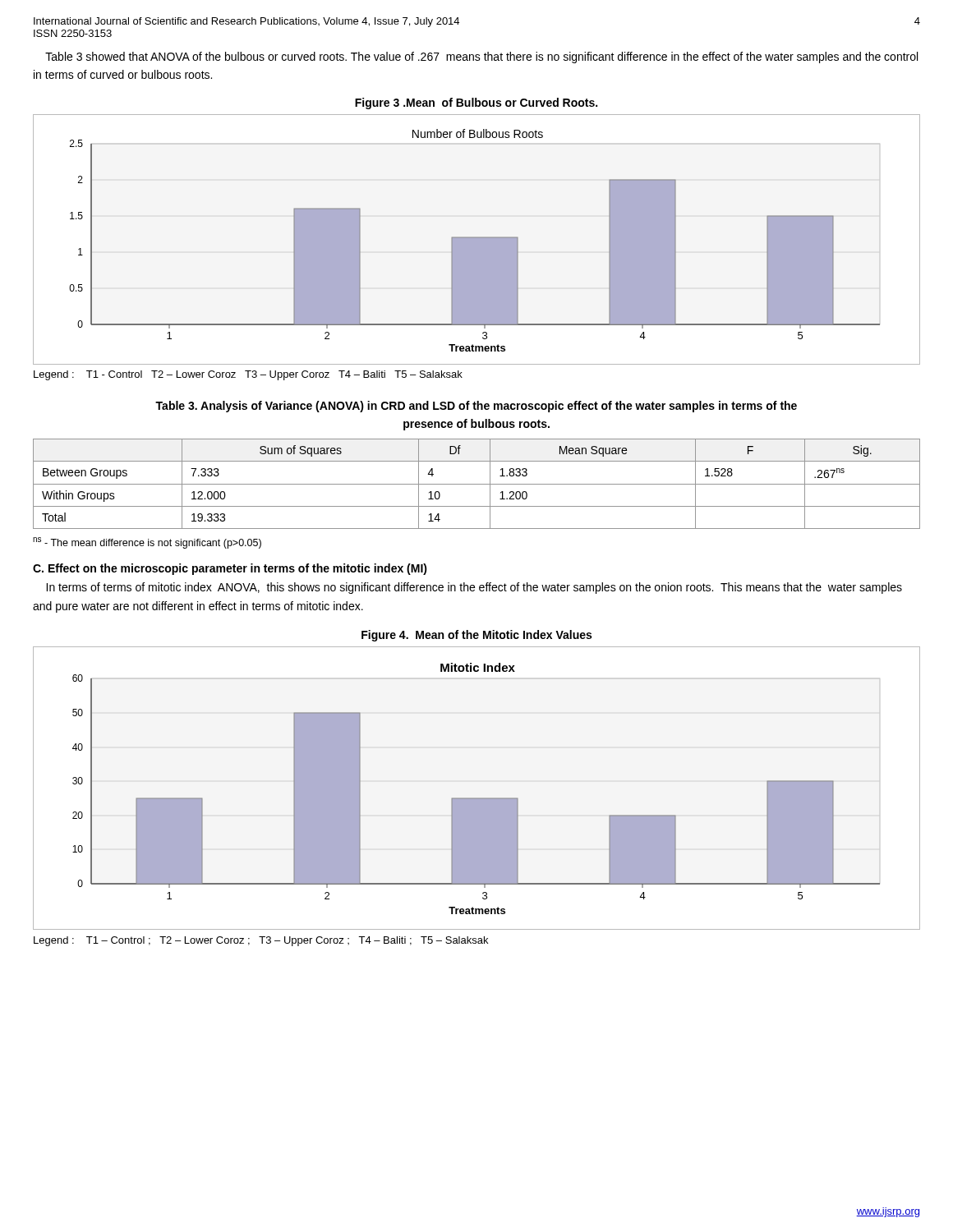Screen dimensions: 1232x953
Task: Find the table that mentions "Mean Square"
Action: point(476,484)
